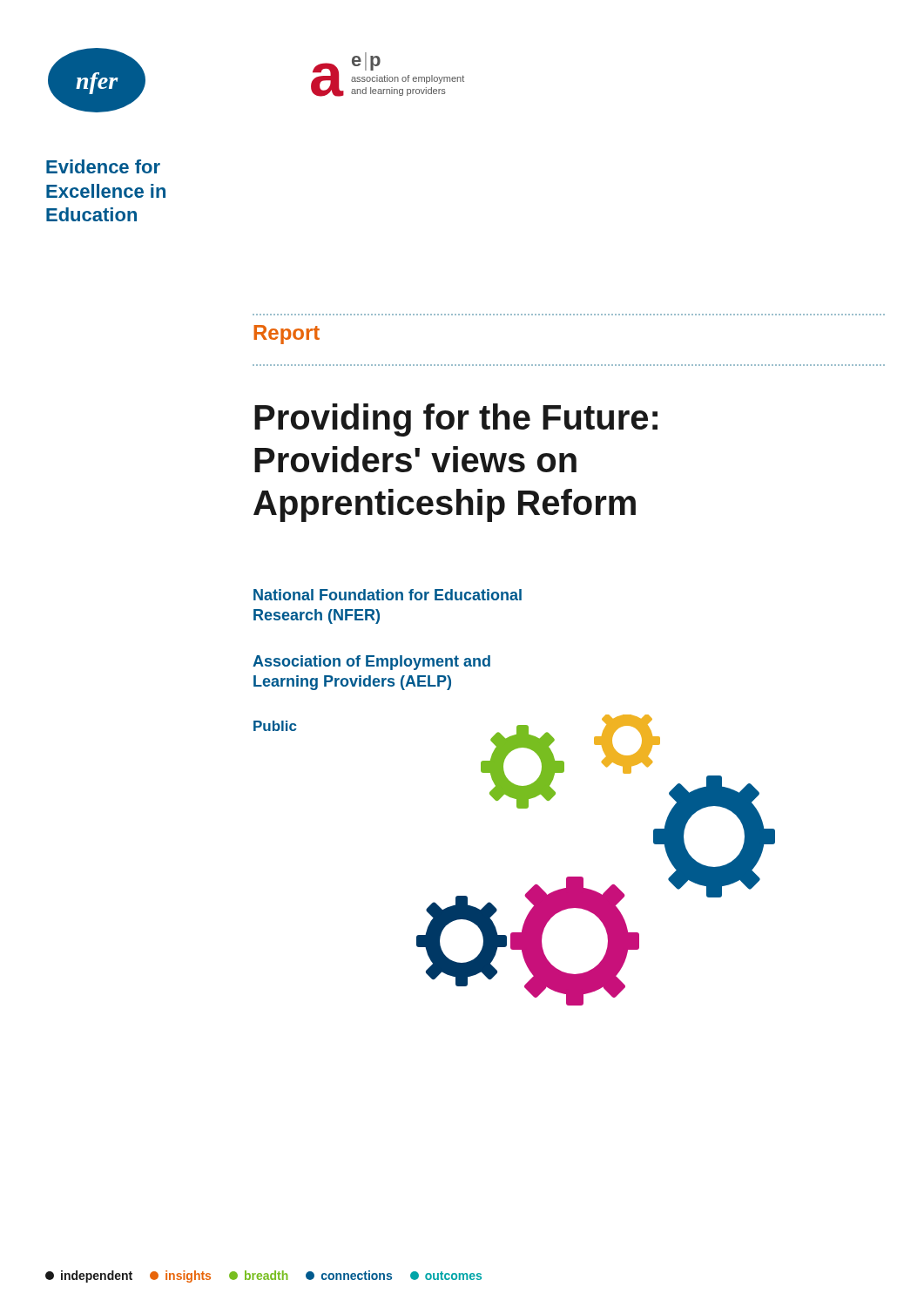Screen dimensions: 1307x924
Task: Where is the passage that starts "Association of Employment"?
Action: pos(372,672)
